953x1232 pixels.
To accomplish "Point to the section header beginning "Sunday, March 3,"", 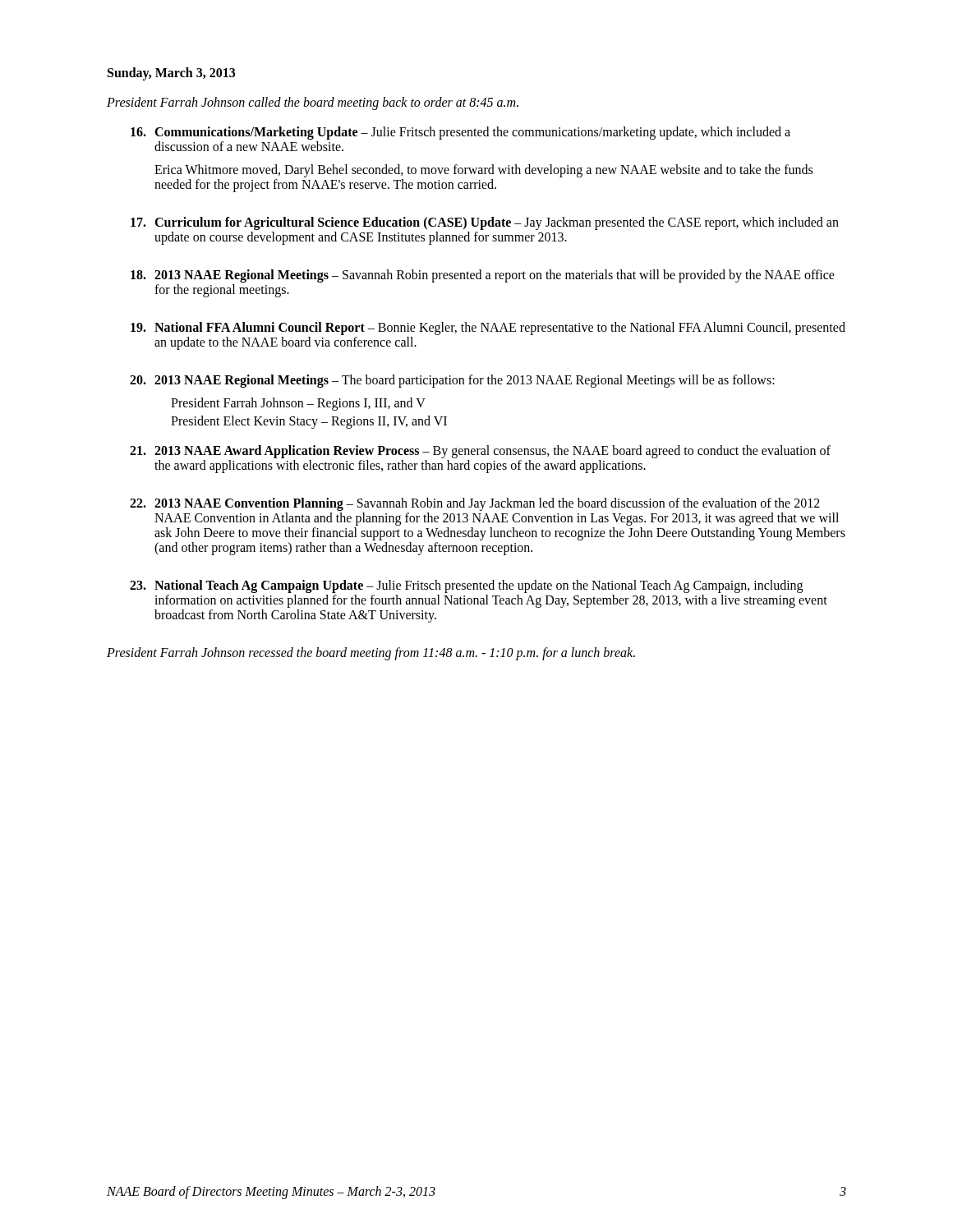I will click(x=171, y=73).
